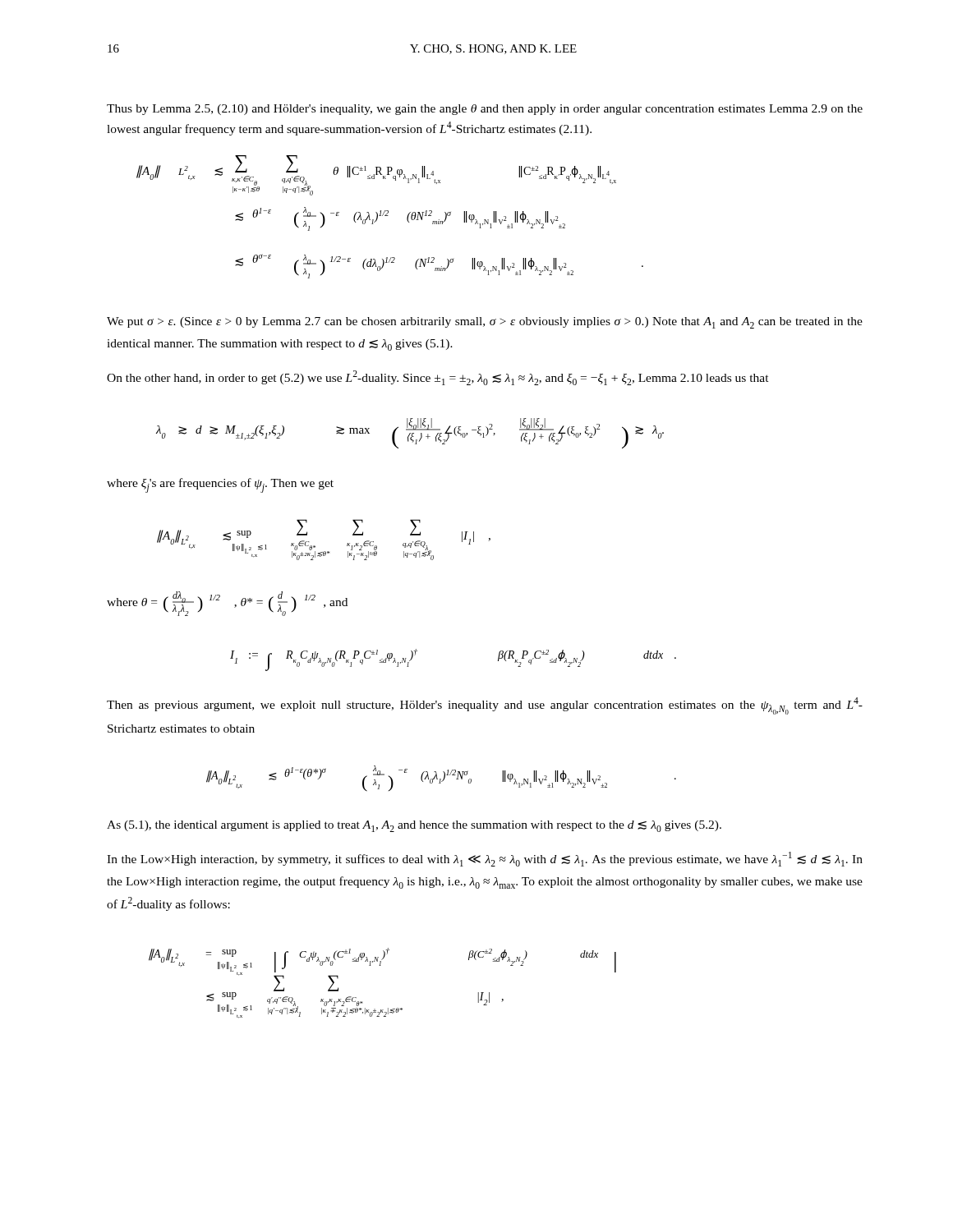Click on the passage starting "‖A0‖L2t,x ≲ sup ‖ψ‖L2t,x≲1"
The width and height of the screenshot is (953, 1232).
(x=485, y=537)
